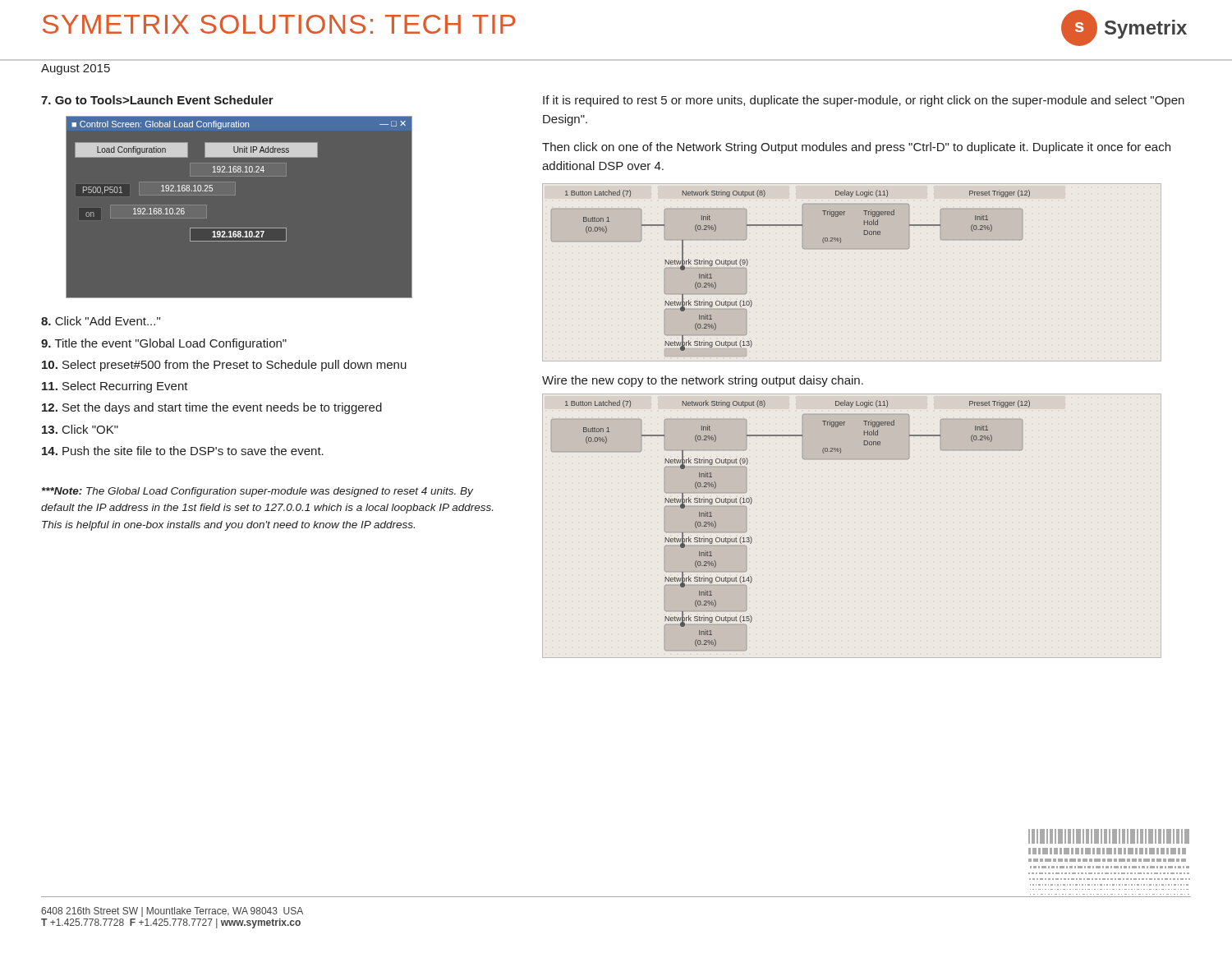Screen dimensions: 953x1232
Task: Navigate to the text starting "August 2015"
Action: (76, 68)
